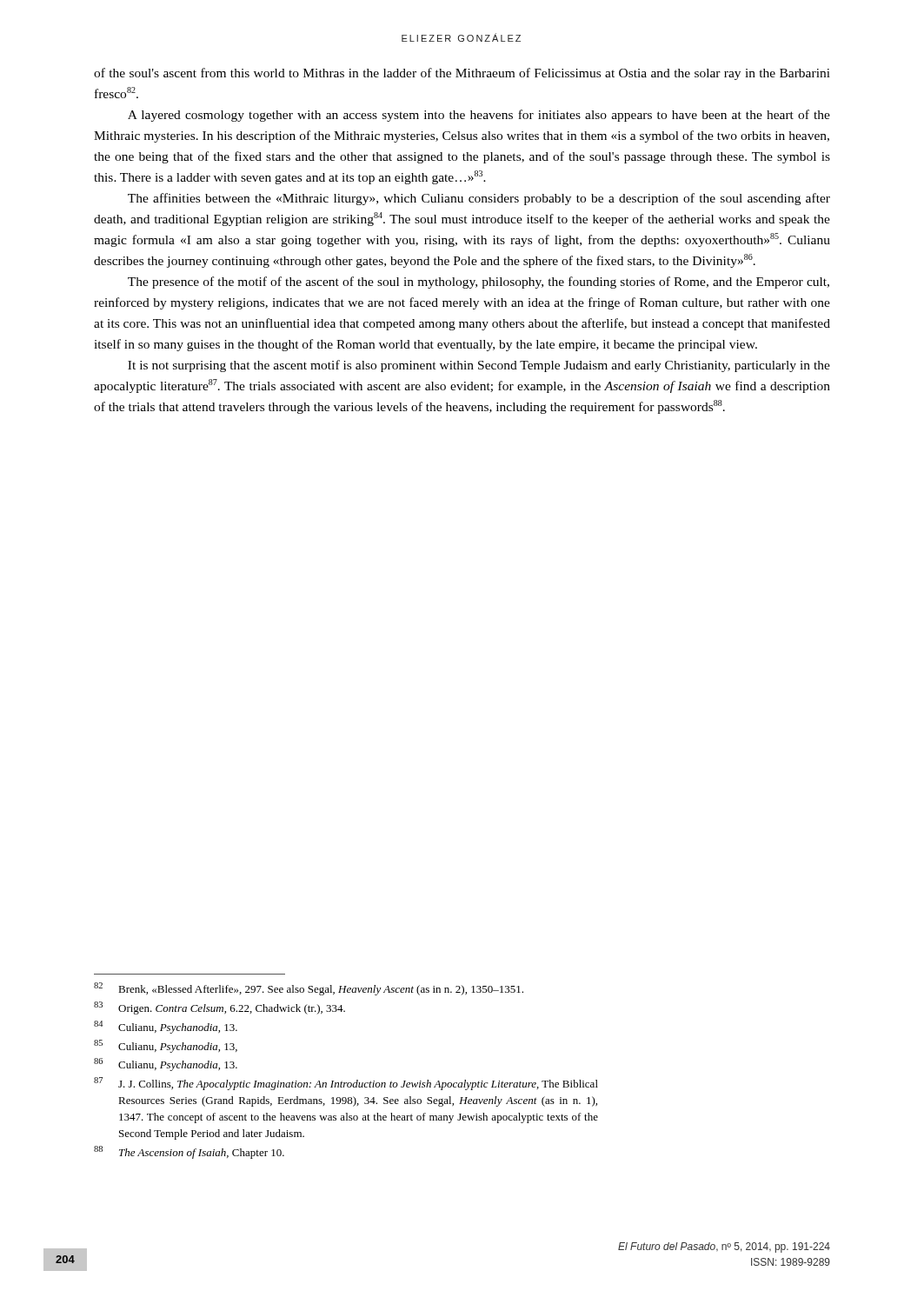The height and width of the screenshot is (1304, 924).
Task: Navigate to the block starting "of the soul's ascent from this"
Action: [462, 83]
